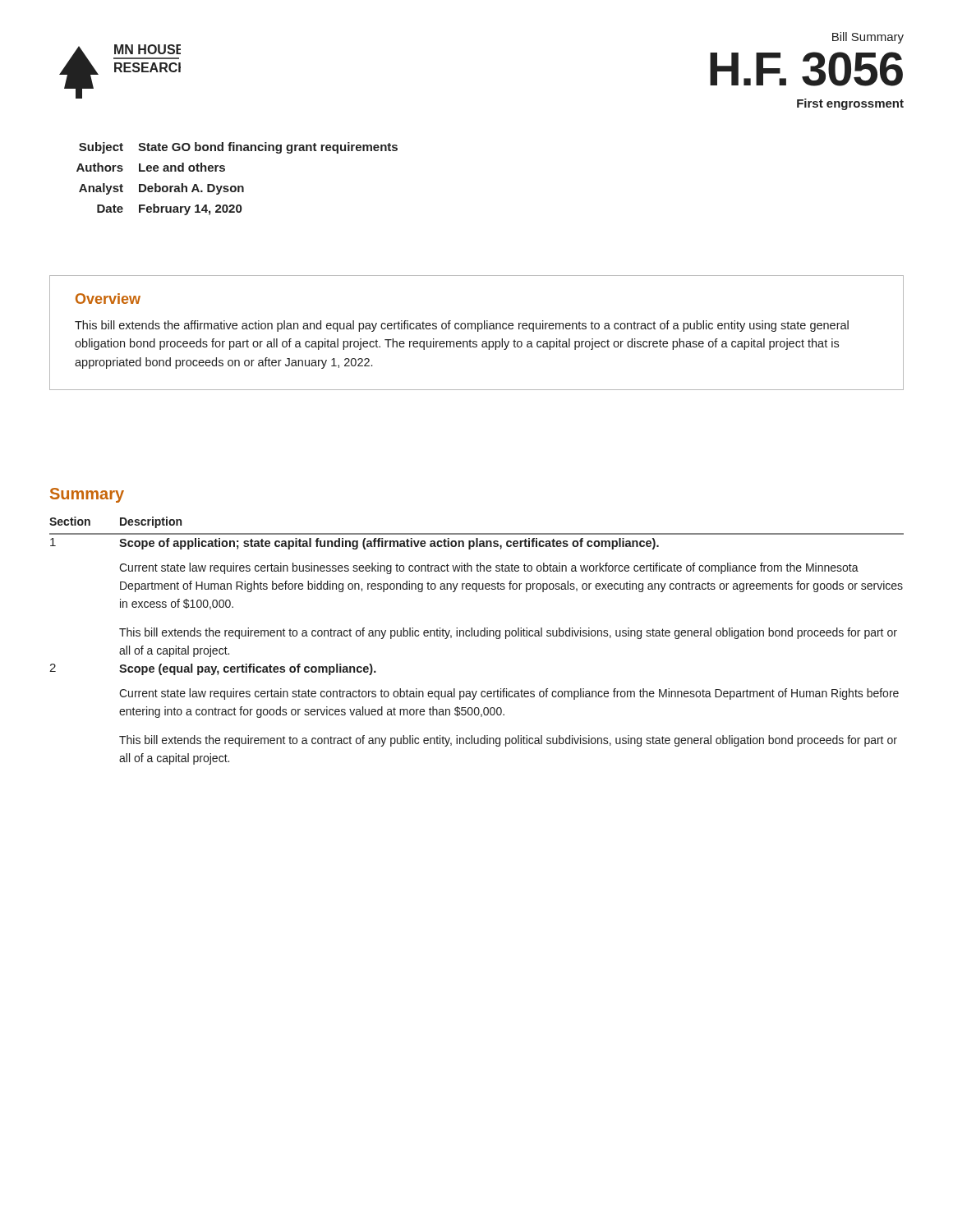Locate the text block with the text "Bill Summary H.F."
Viewport: 953px width, 1232px height.
(805, 70)
